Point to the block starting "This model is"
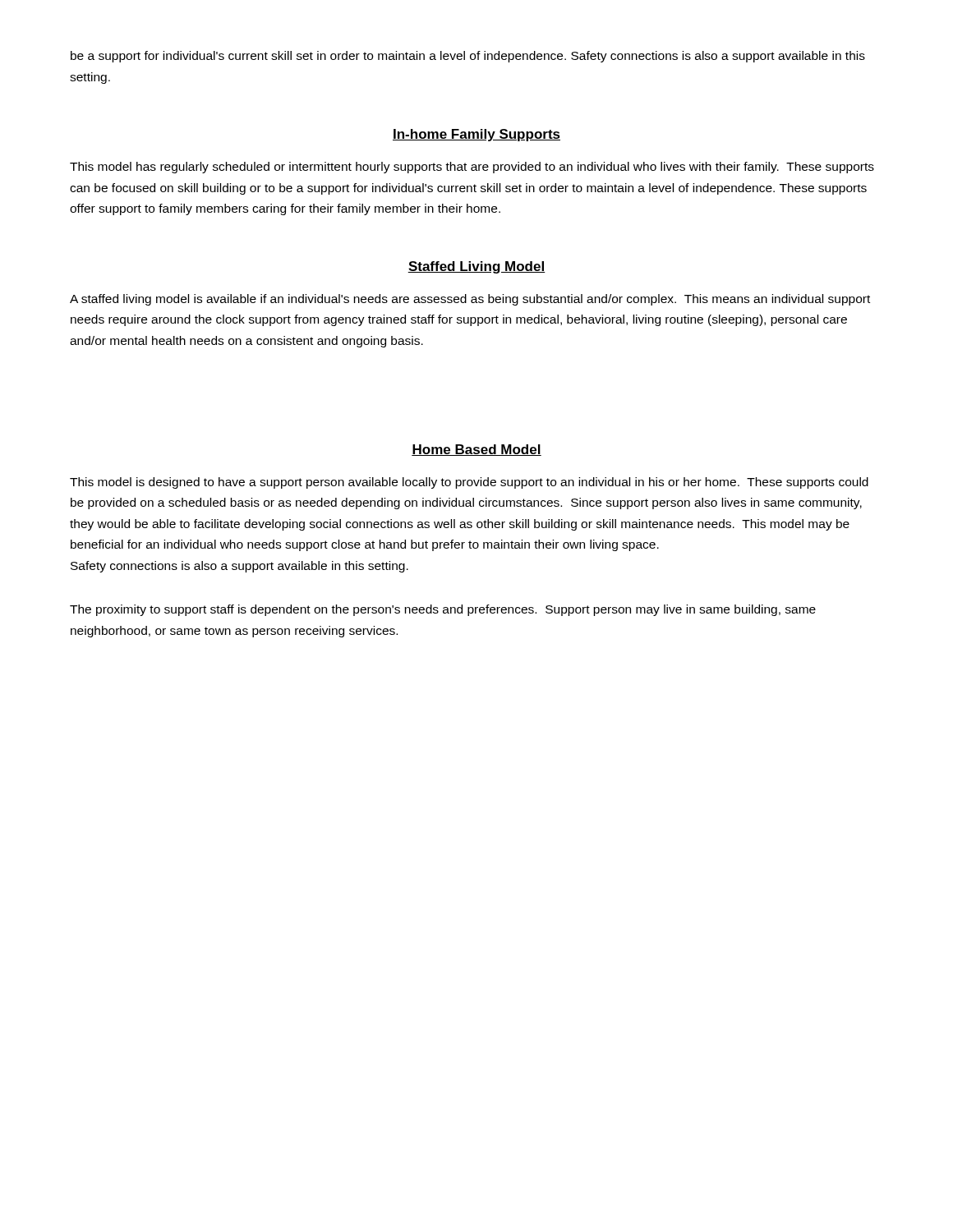This screenshot has height=1232, width=953. [469, 523]
